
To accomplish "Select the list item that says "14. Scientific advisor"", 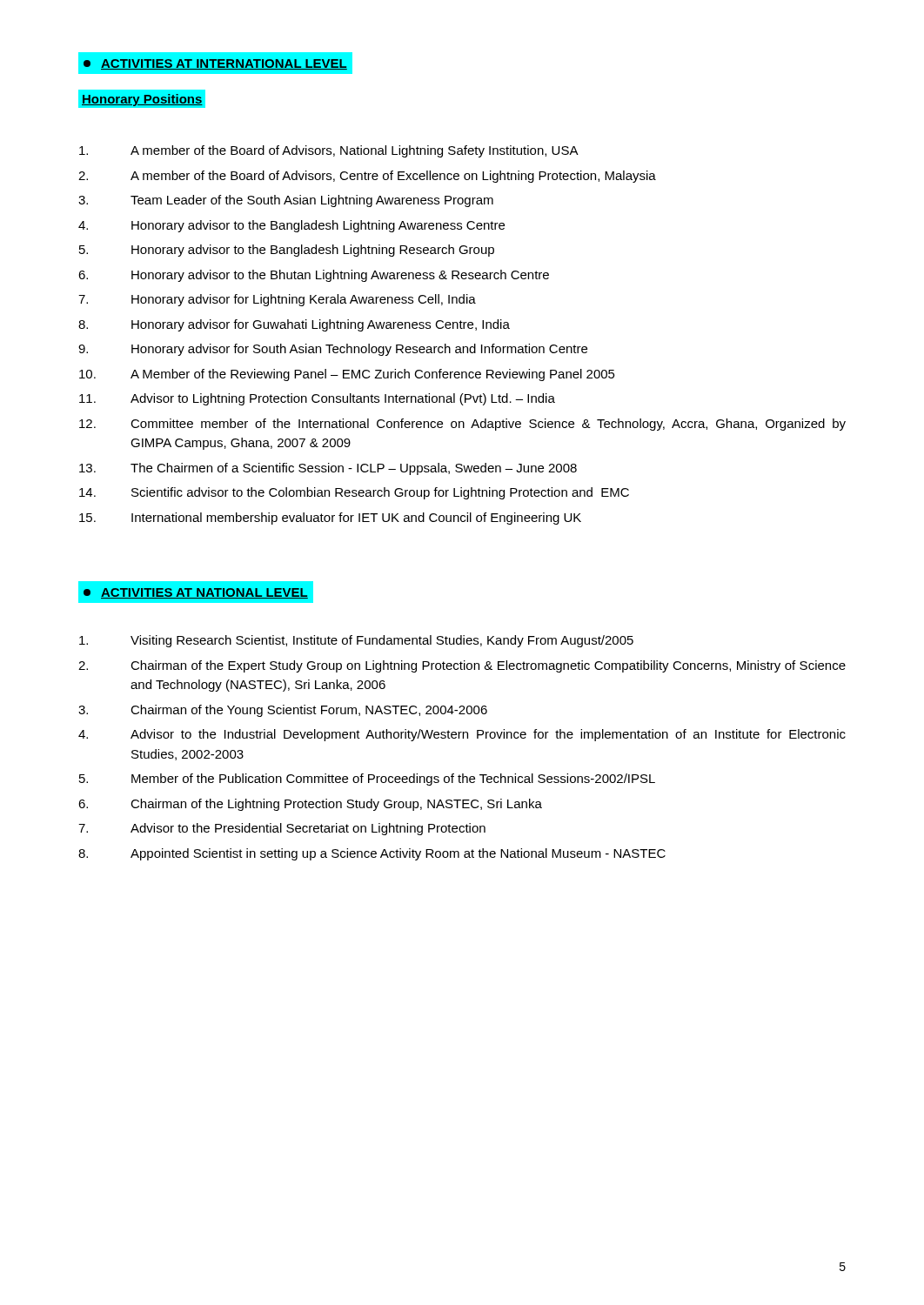I will (x=462, y=493).
